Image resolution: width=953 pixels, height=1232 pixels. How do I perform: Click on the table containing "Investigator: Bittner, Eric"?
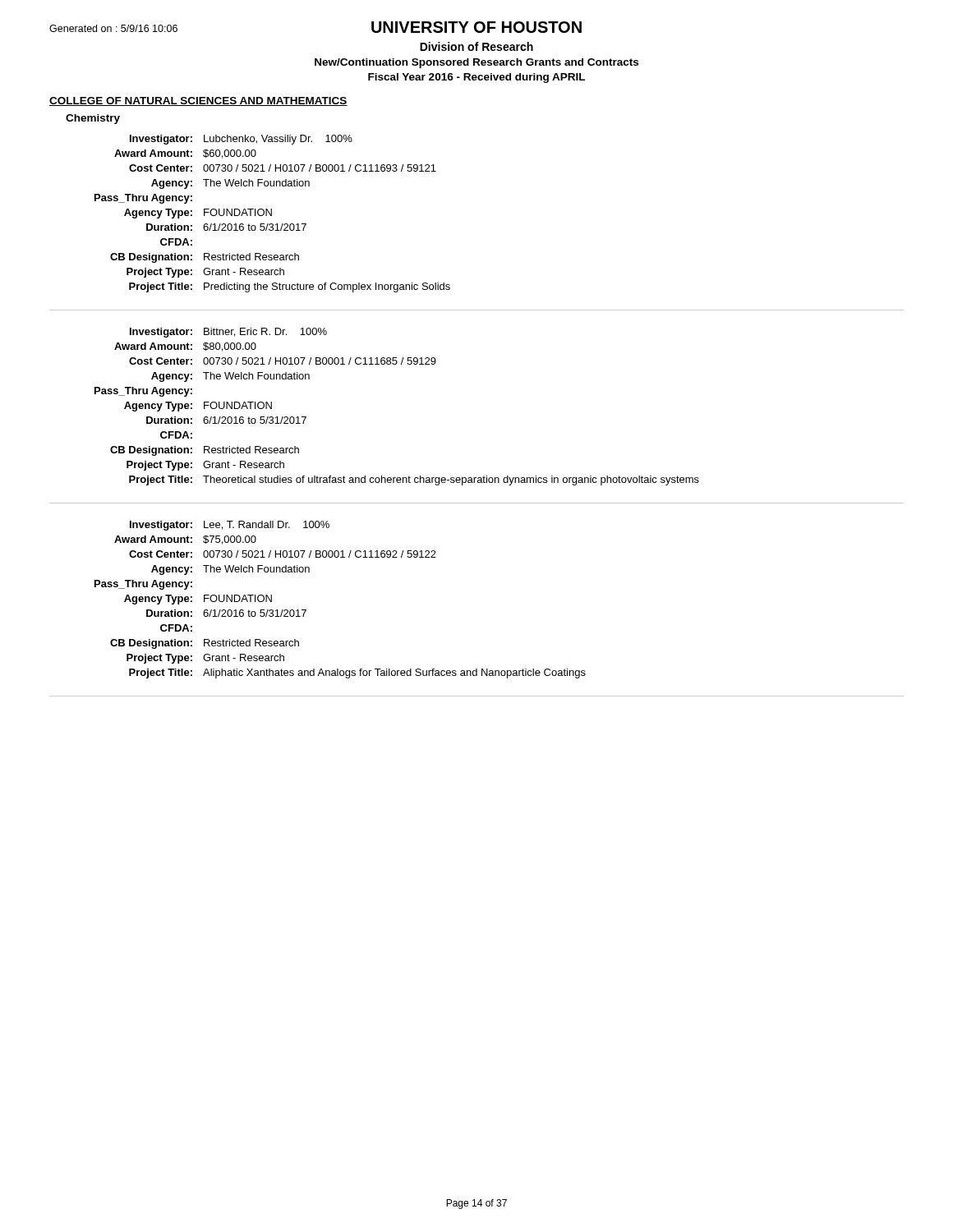click(476, 414)
